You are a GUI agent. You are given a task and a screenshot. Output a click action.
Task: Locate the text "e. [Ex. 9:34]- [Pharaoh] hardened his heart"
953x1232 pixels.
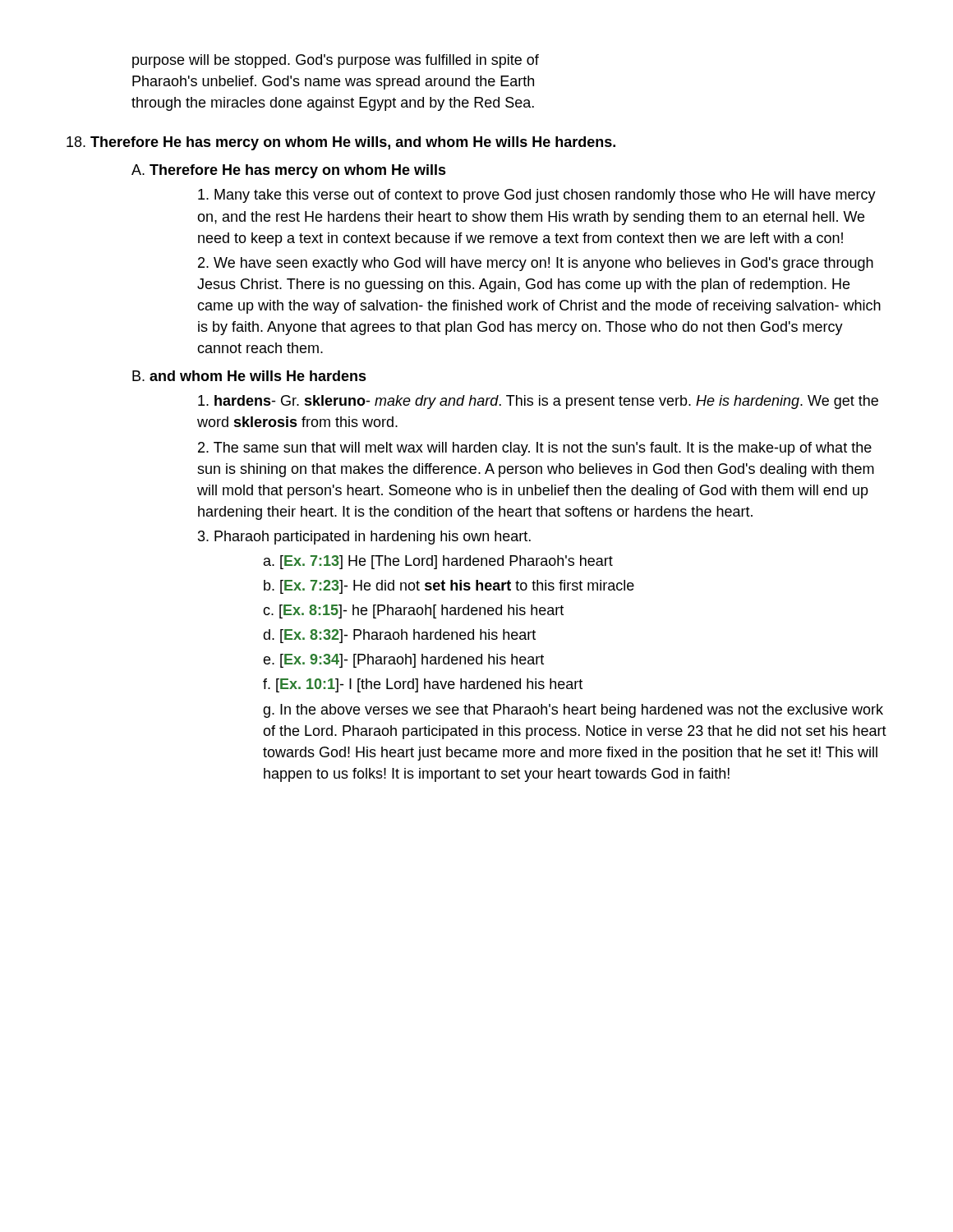pos(403,661)
